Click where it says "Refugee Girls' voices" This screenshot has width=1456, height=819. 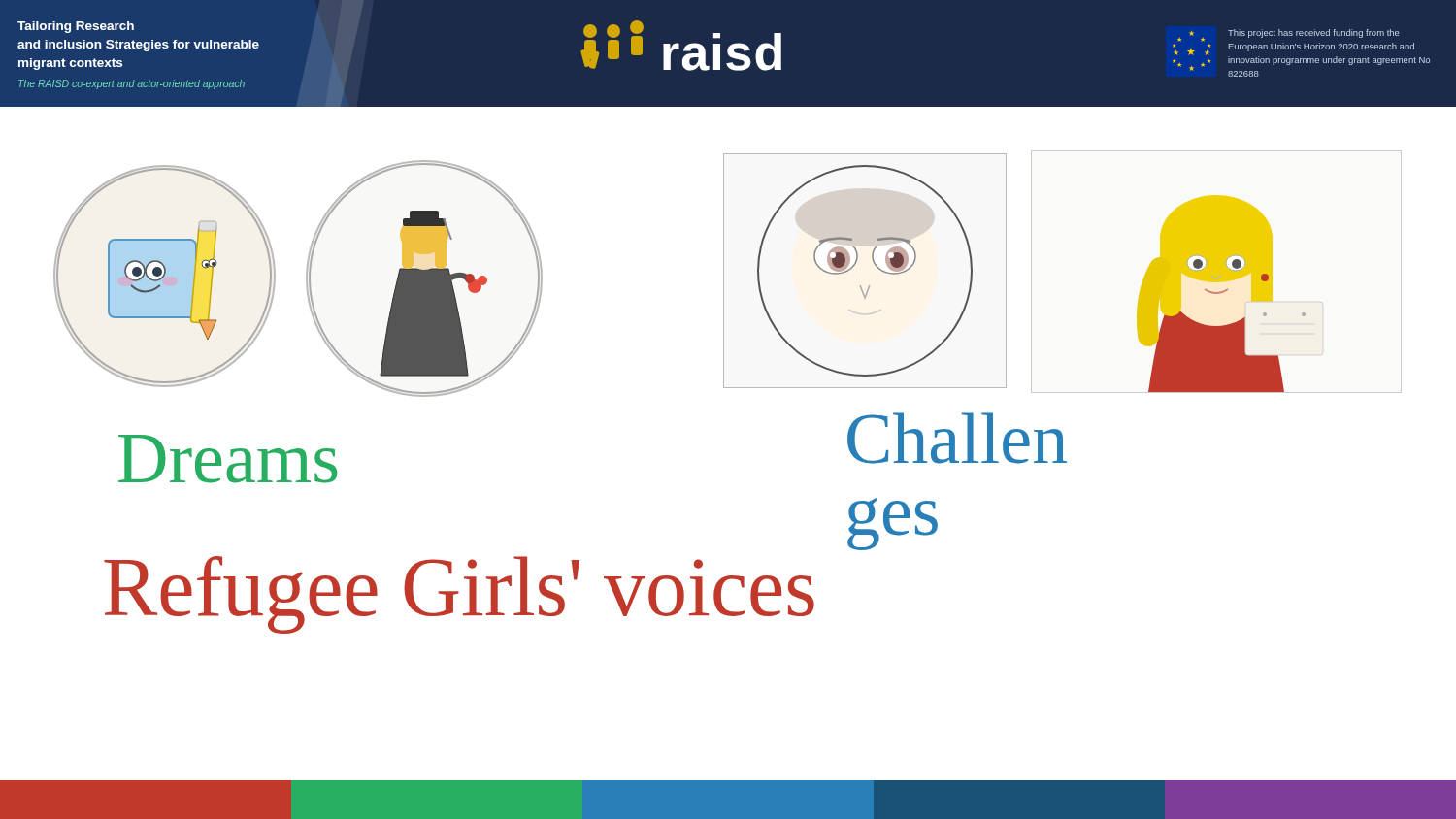point(459,587)
